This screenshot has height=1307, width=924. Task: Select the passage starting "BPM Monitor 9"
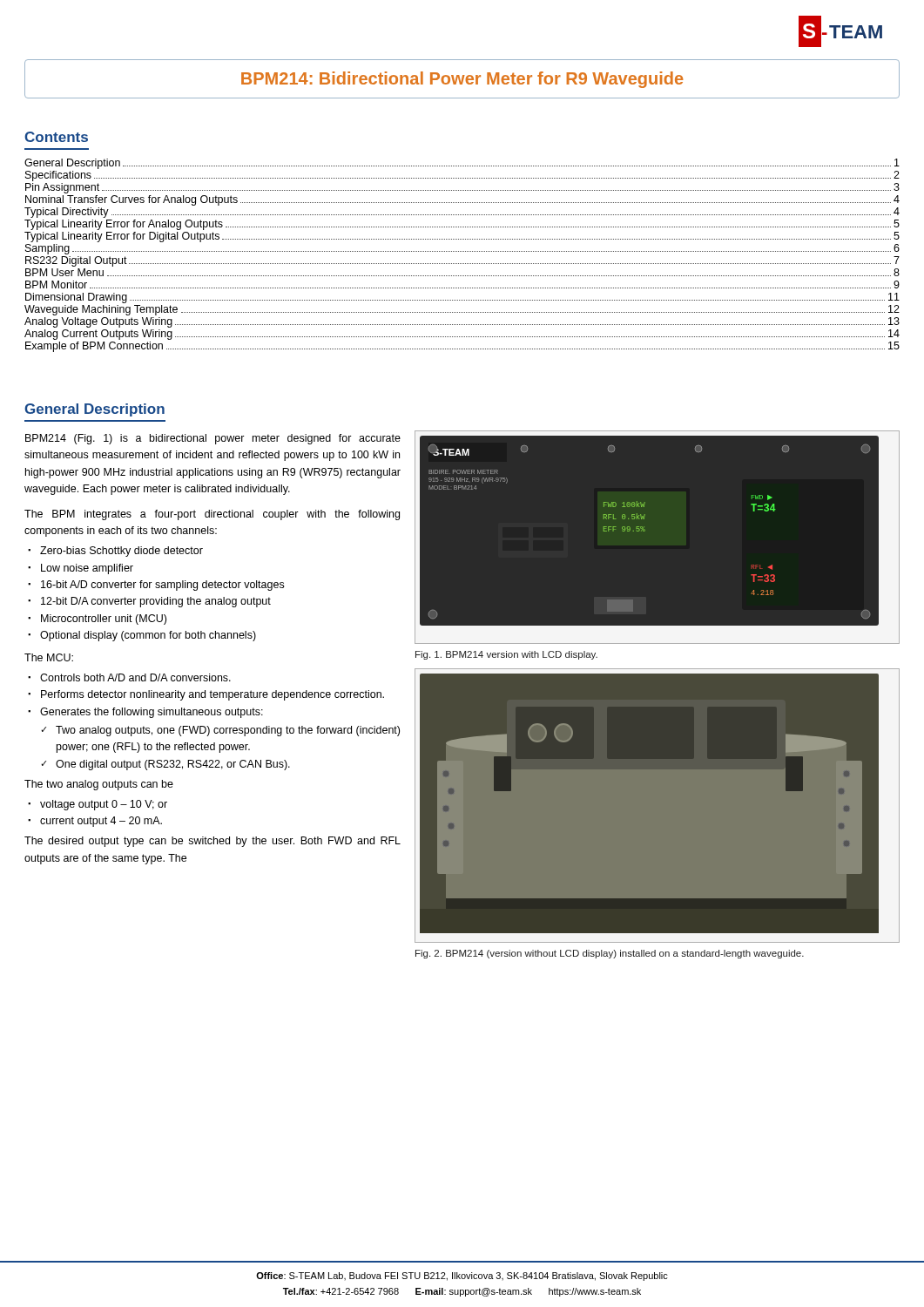coord(462,285)
